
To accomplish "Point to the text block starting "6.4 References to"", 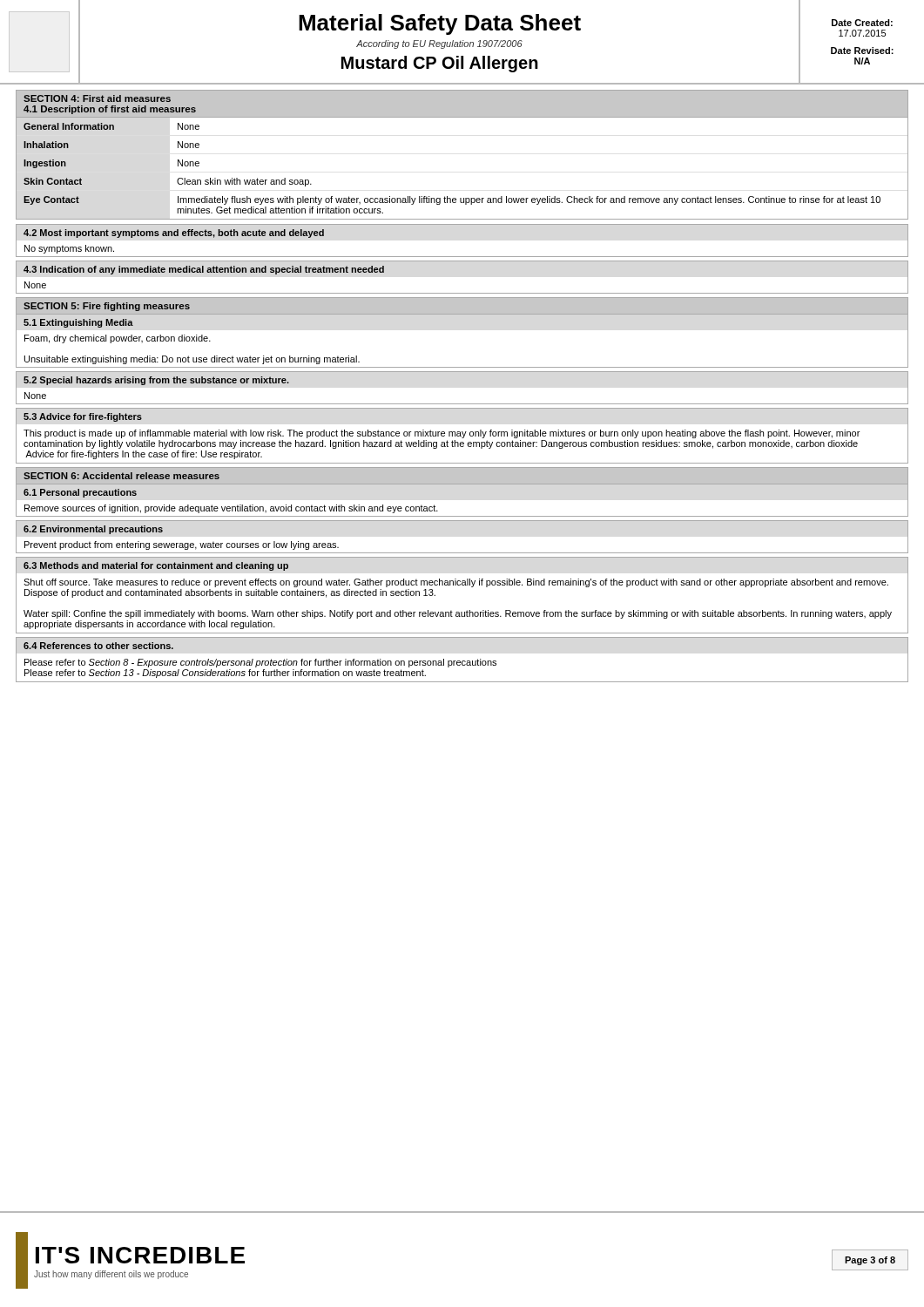I will tap(99, 646).
